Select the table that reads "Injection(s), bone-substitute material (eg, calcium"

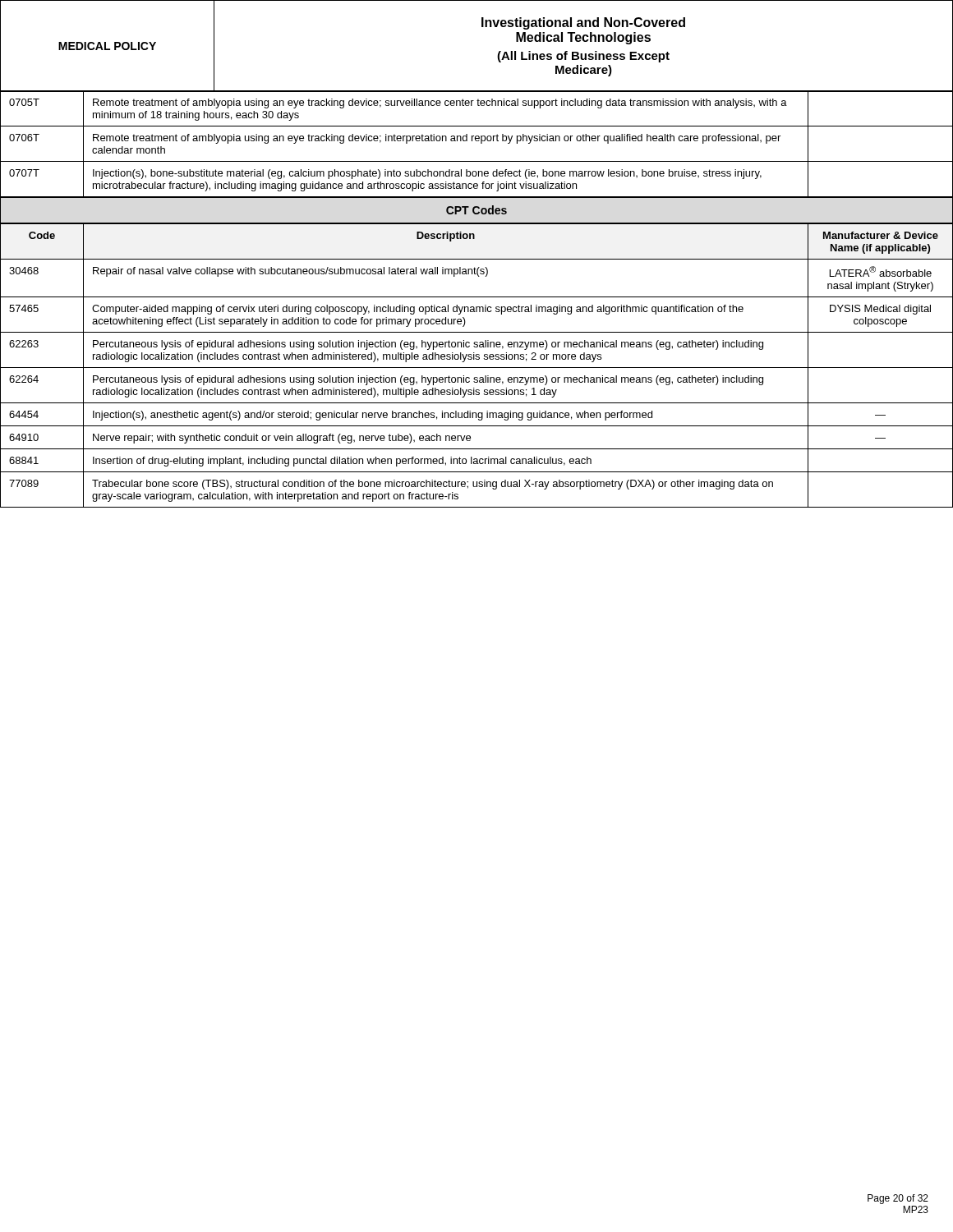tap(476, 144)
